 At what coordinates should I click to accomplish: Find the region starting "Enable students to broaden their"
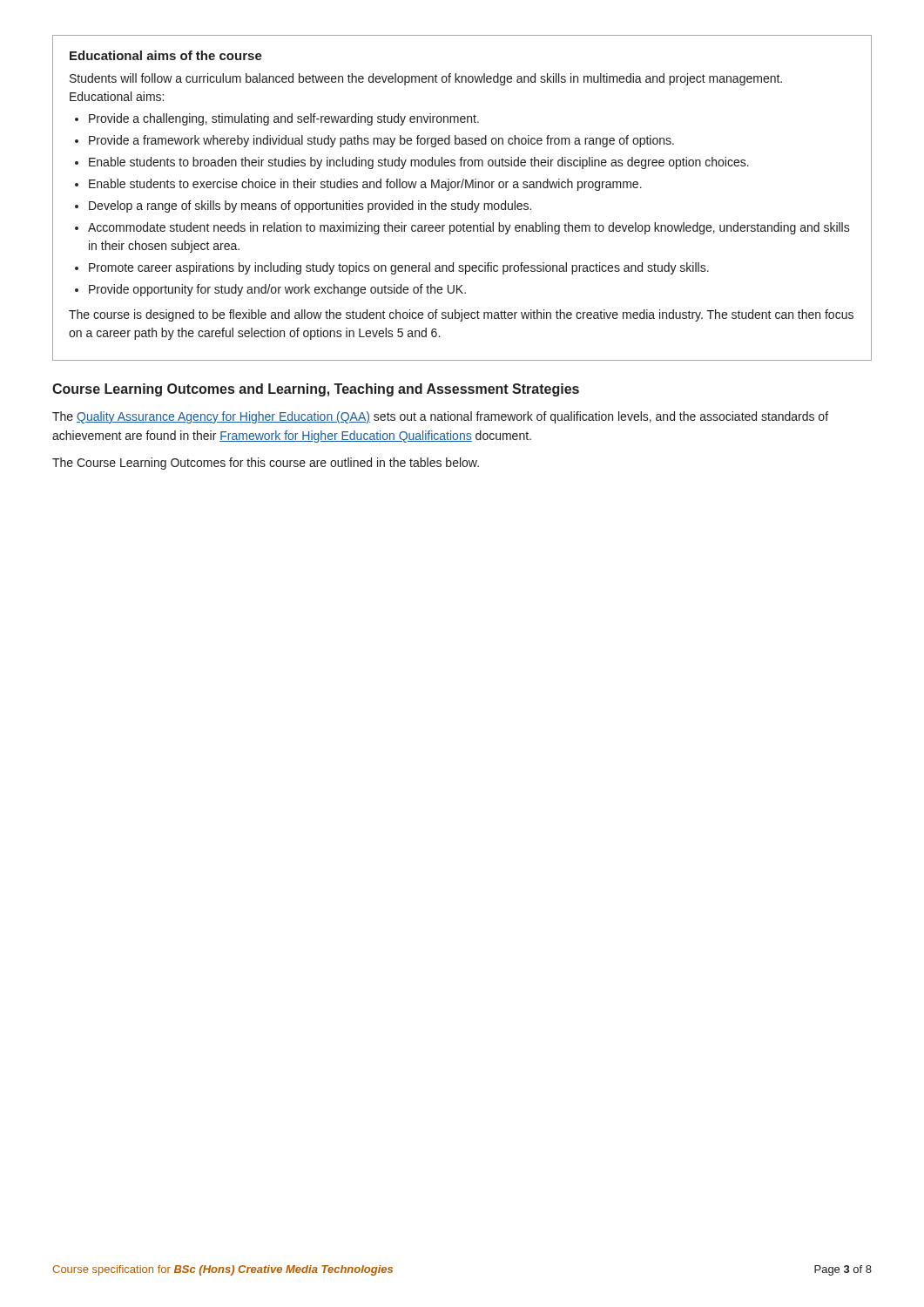[x=419, y=162]
